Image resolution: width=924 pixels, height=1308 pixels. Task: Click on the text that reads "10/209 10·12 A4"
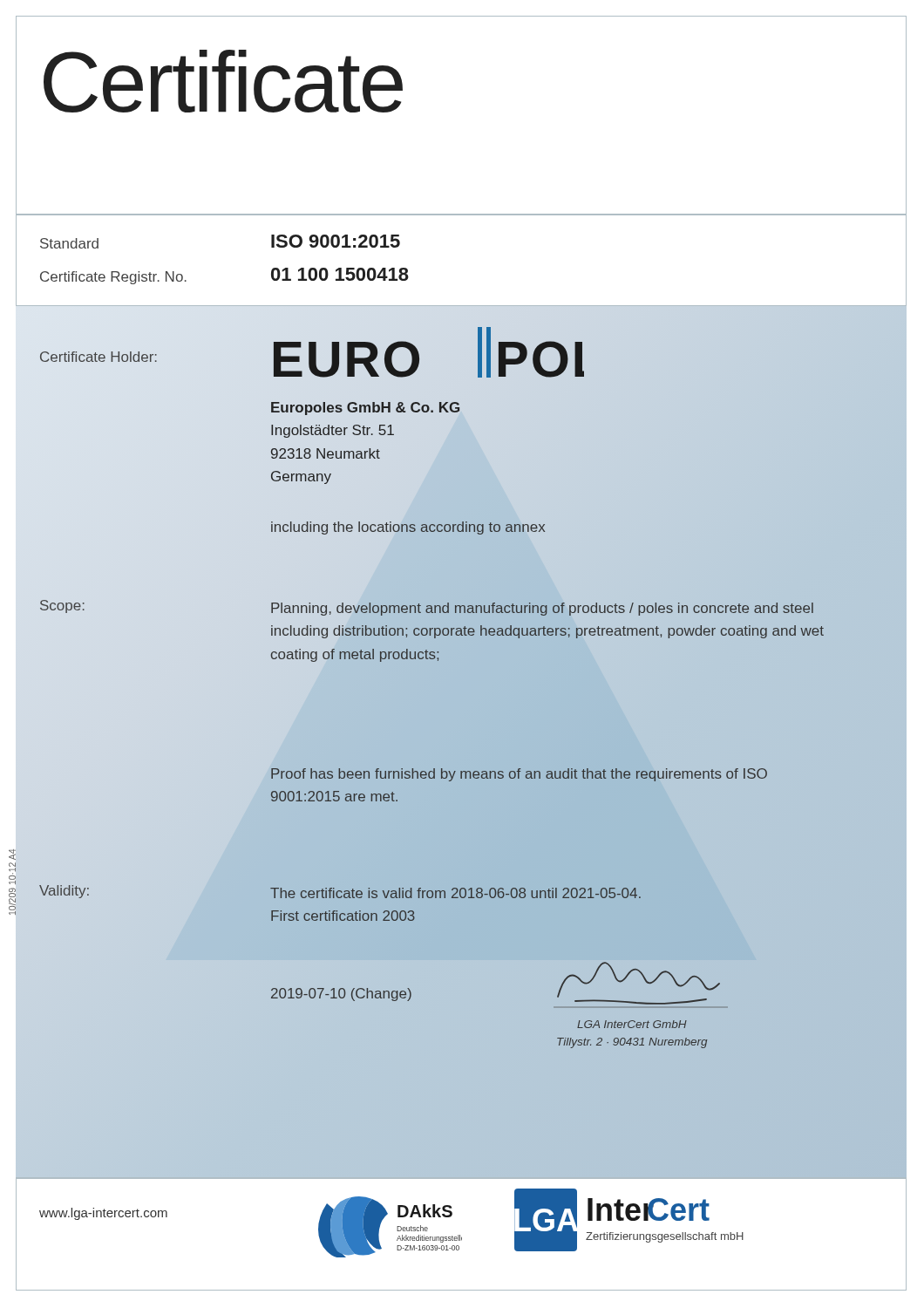[x=12, y=882]
